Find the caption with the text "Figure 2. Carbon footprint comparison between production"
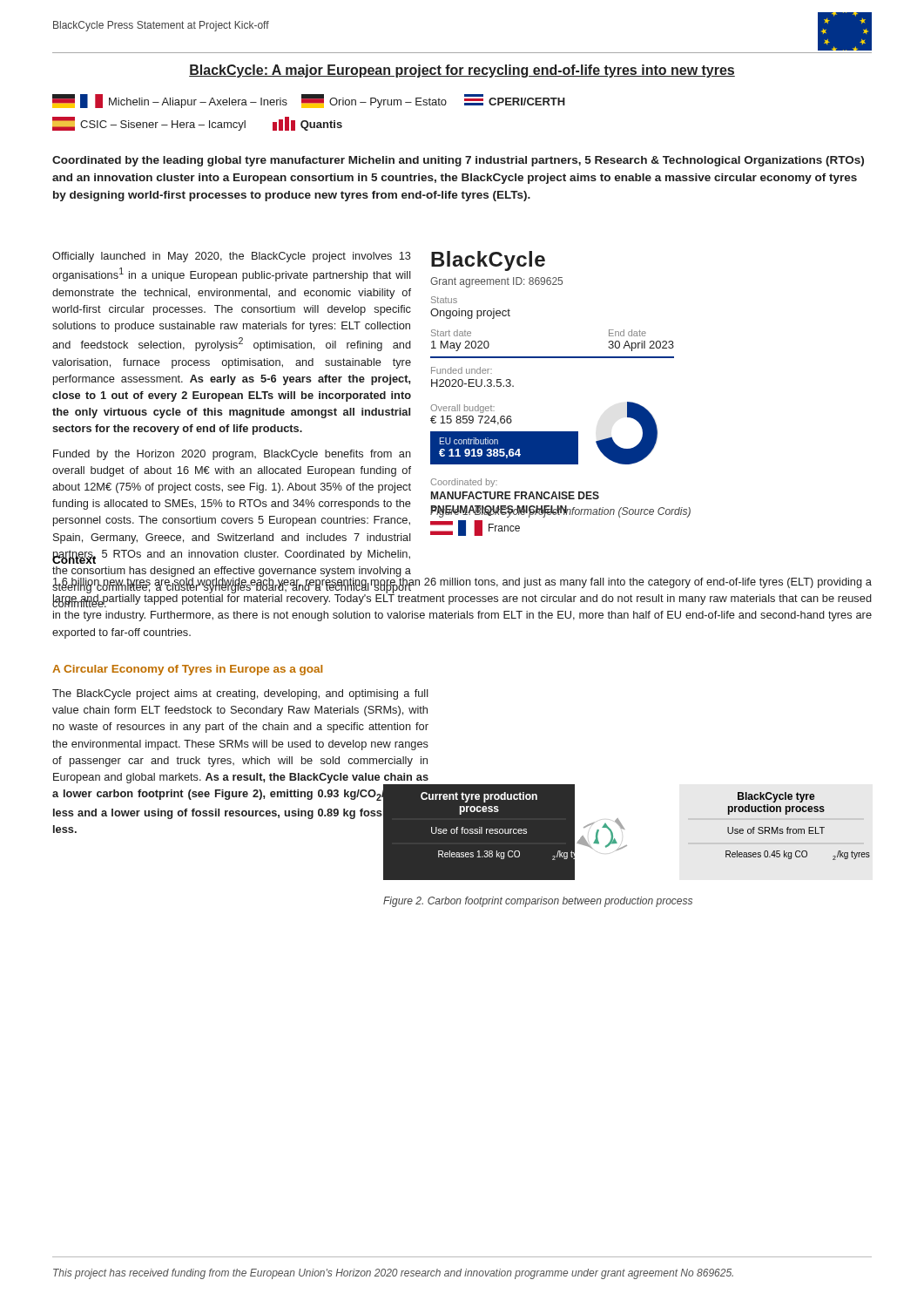 (538, 901)
